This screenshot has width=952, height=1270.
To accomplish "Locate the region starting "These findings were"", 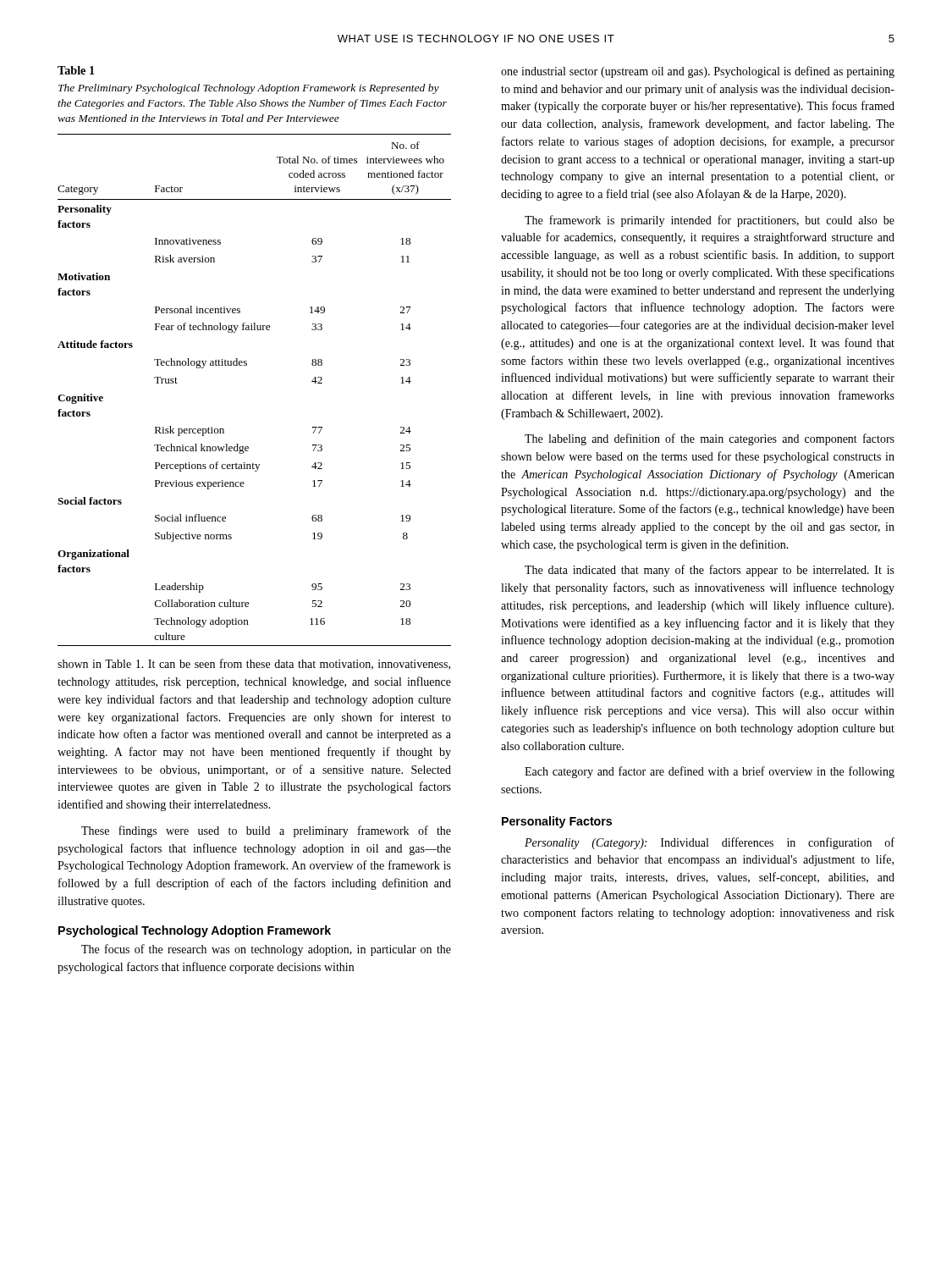I will pyautogui.click(x=254, y=867).
